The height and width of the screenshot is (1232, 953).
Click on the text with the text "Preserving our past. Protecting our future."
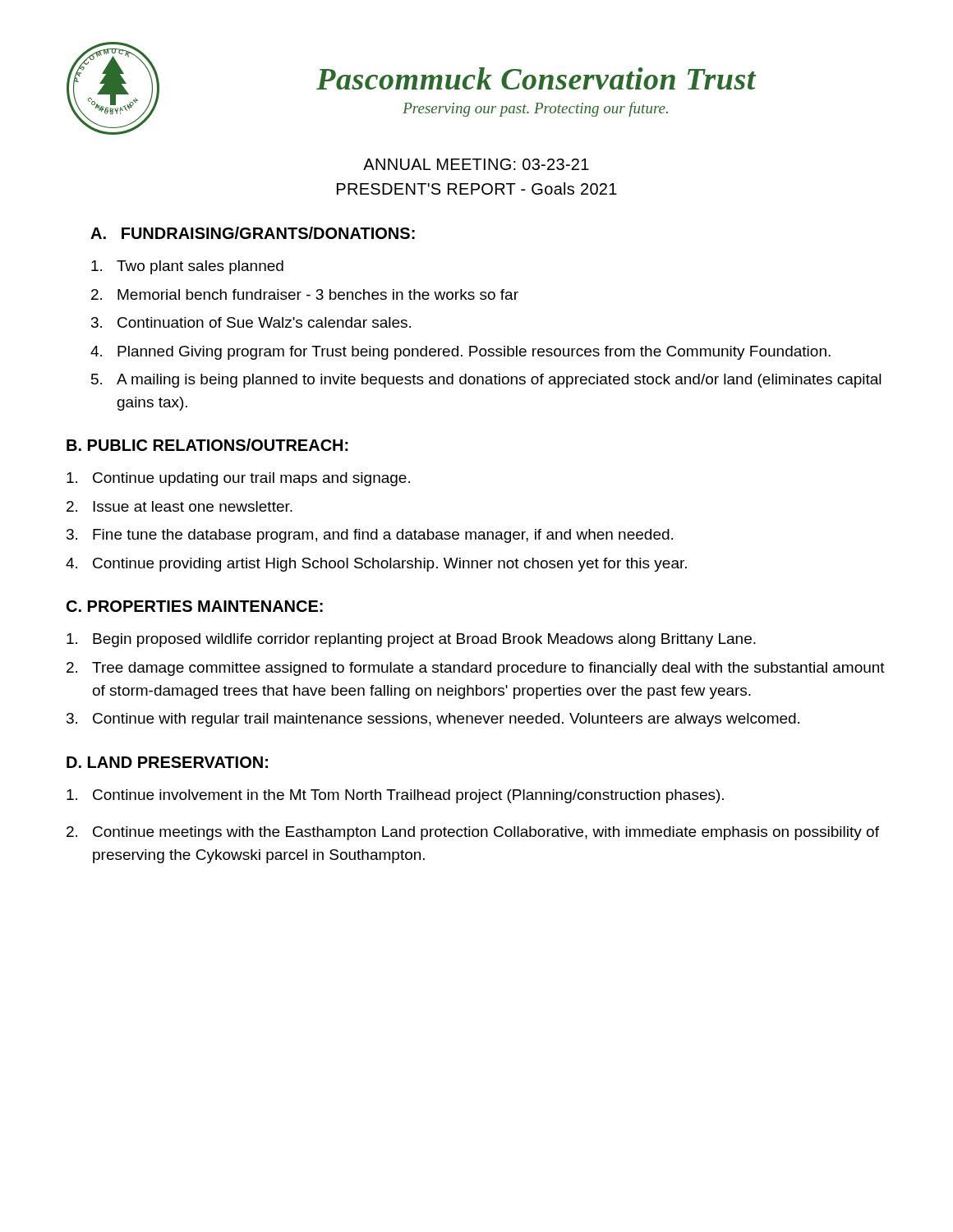[x=536, y=109]
